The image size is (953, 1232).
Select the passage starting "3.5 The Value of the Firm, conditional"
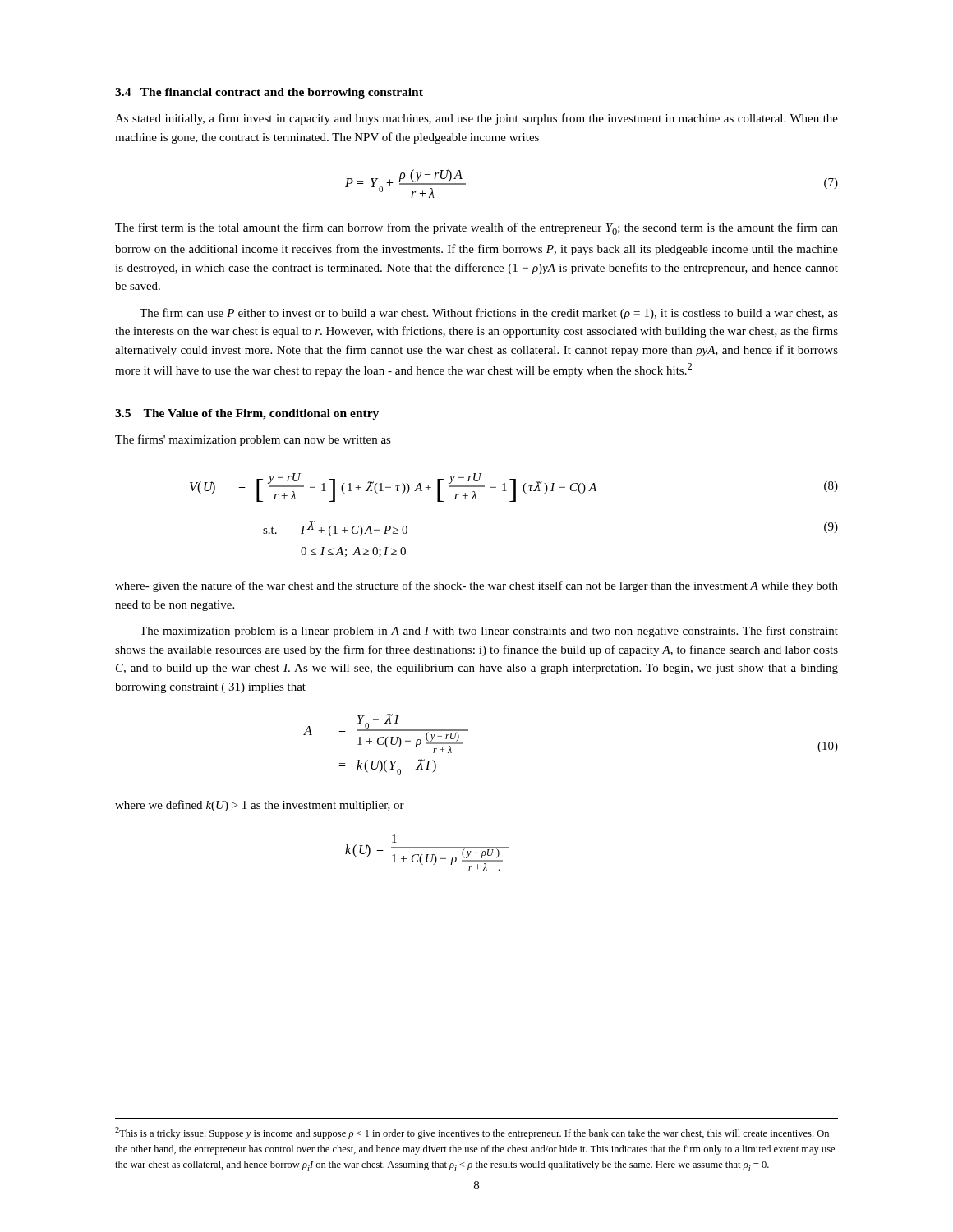pos(247,412)
